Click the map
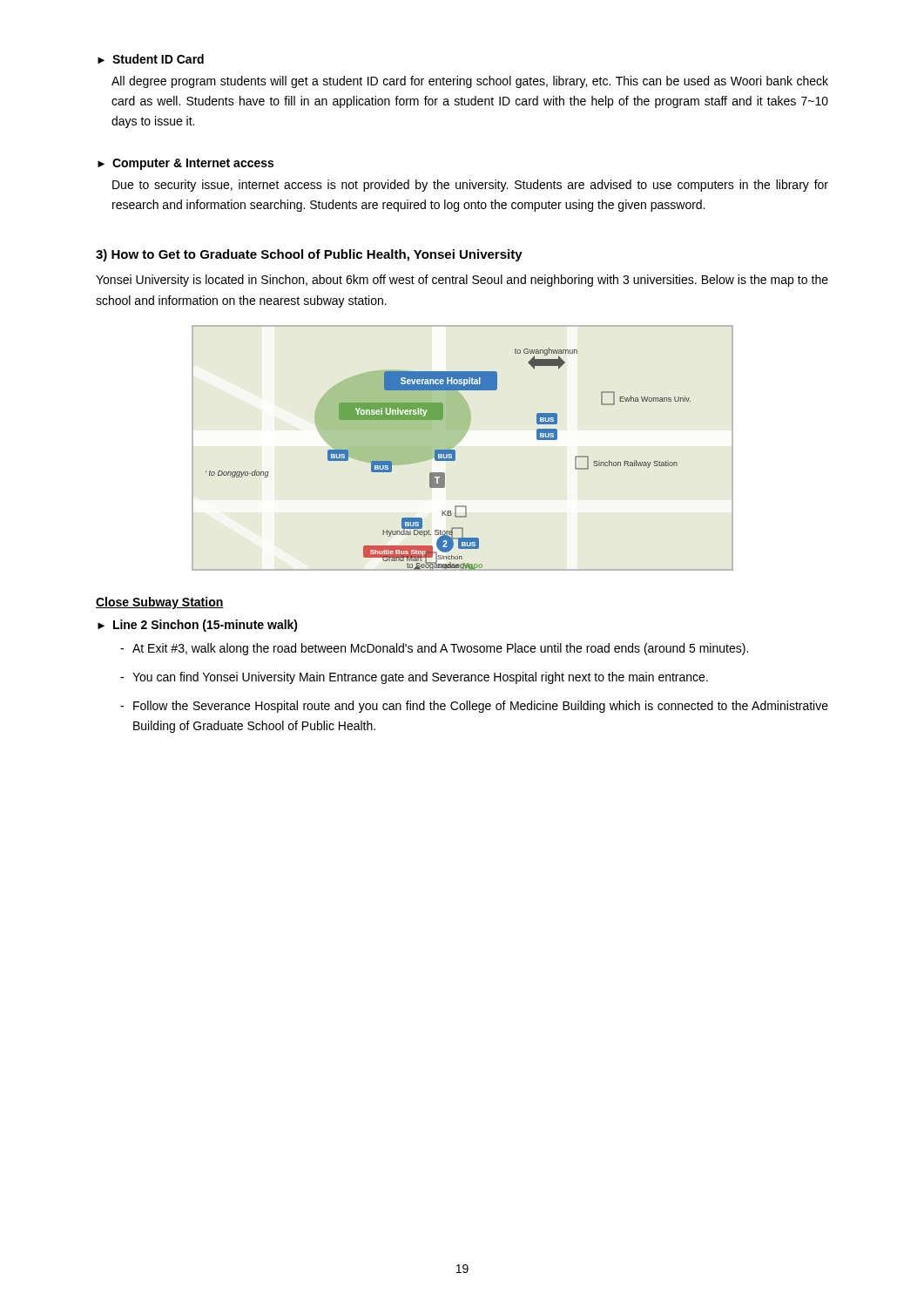This screenshot has width=924, height=1307. click(x=462, y=448)
